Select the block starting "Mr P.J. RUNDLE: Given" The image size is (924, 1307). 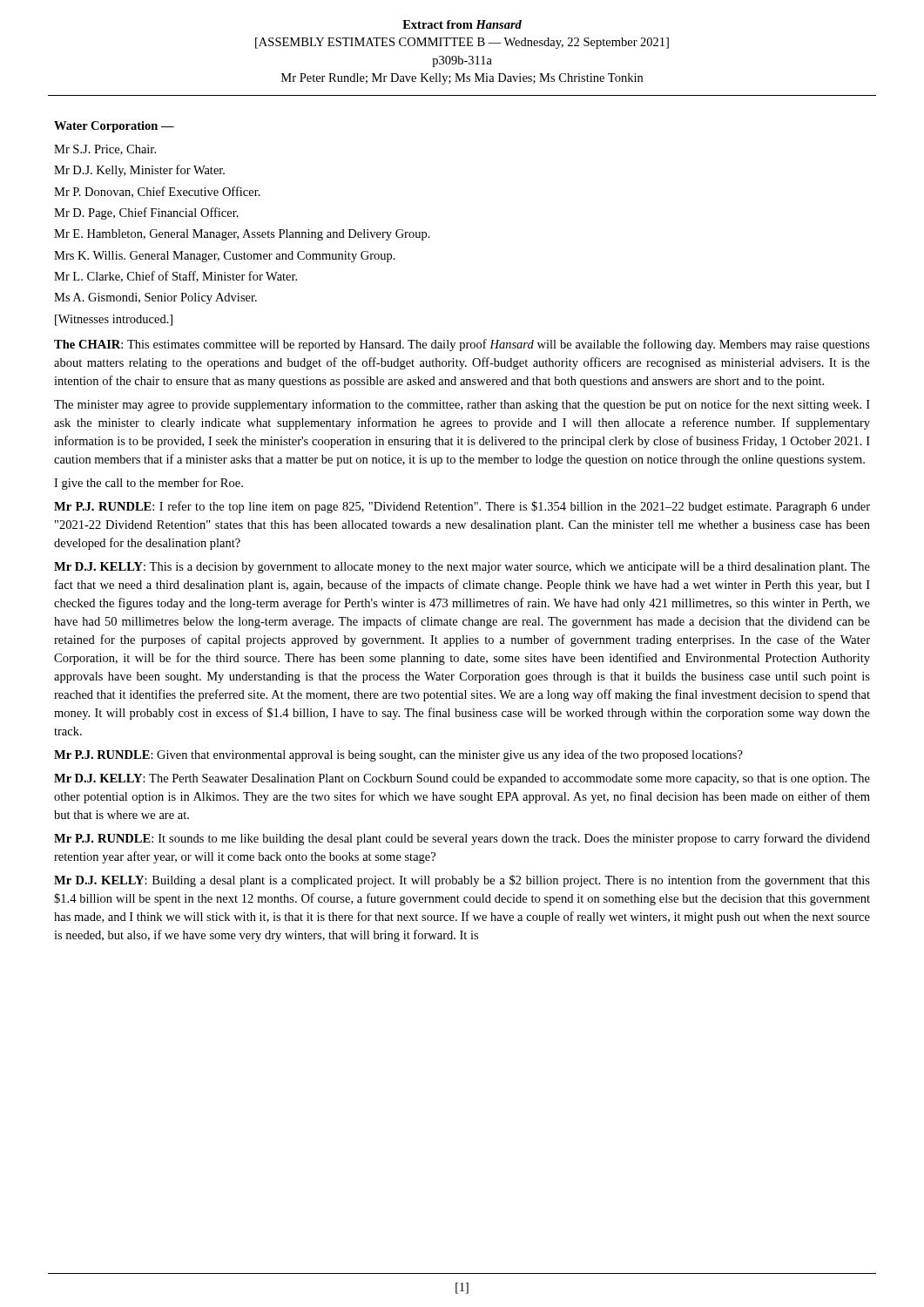[x=398, y=754]
